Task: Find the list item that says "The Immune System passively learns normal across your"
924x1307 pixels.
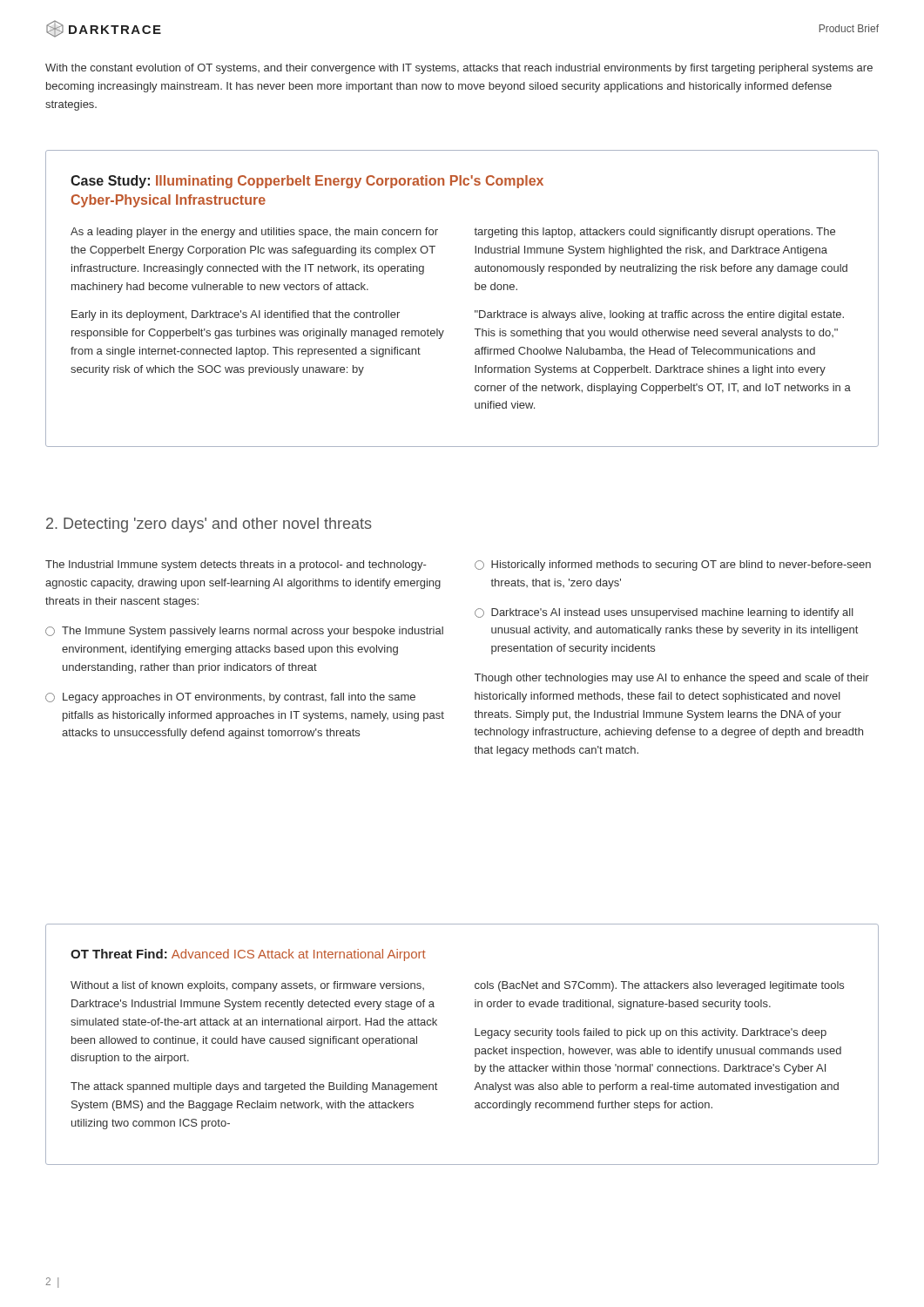Action: pyautogui.click(x=248, y=650)
